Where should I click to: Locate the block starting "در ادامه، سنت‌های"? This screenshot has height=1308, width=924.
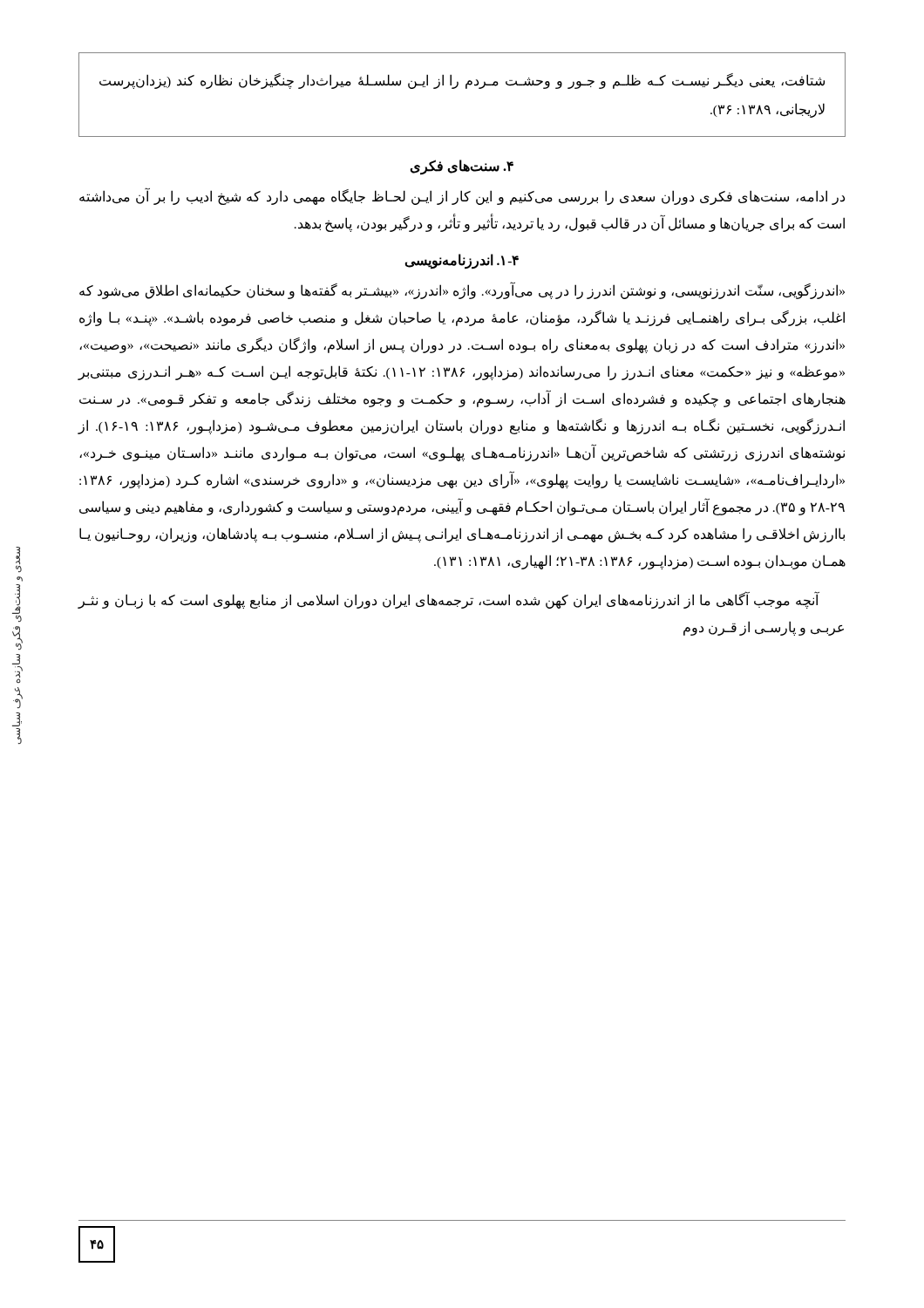(x=462, y=210)
